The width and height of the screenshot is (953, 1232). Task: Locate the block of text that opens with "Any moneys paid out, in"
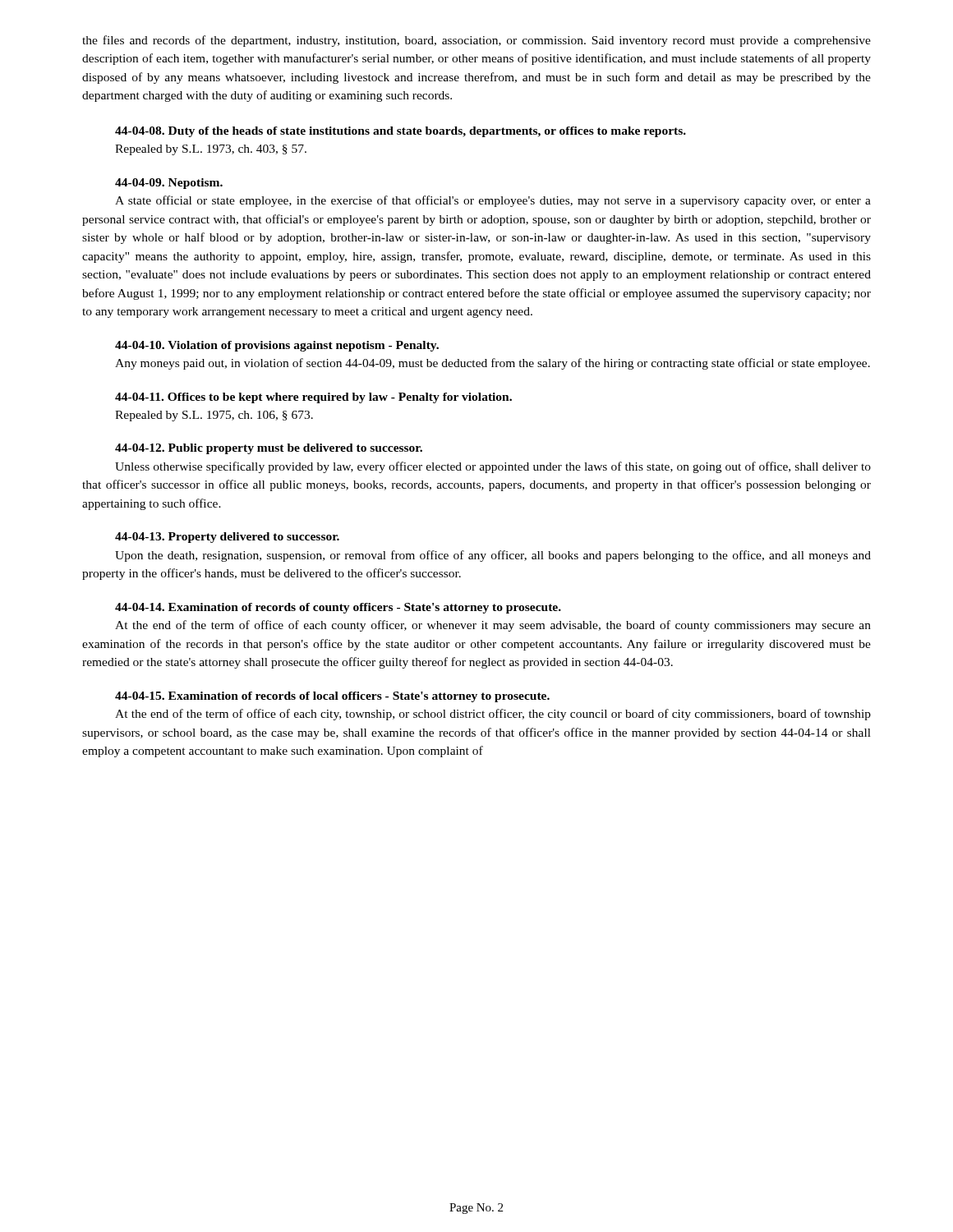click(x=493, y=363)
